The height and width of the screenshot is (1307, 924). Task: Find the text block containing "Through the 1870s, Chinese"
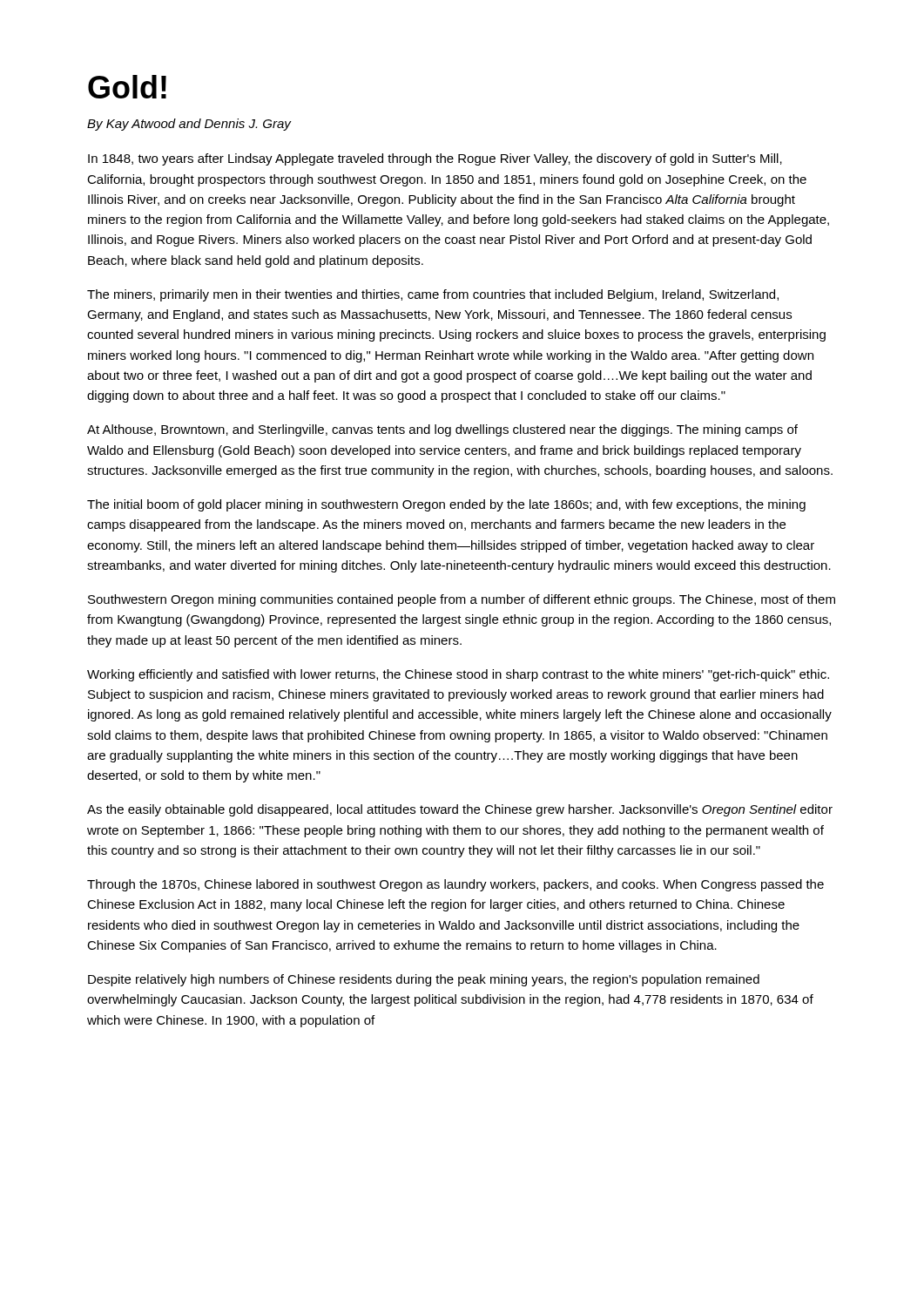click(x=456, y=915)
